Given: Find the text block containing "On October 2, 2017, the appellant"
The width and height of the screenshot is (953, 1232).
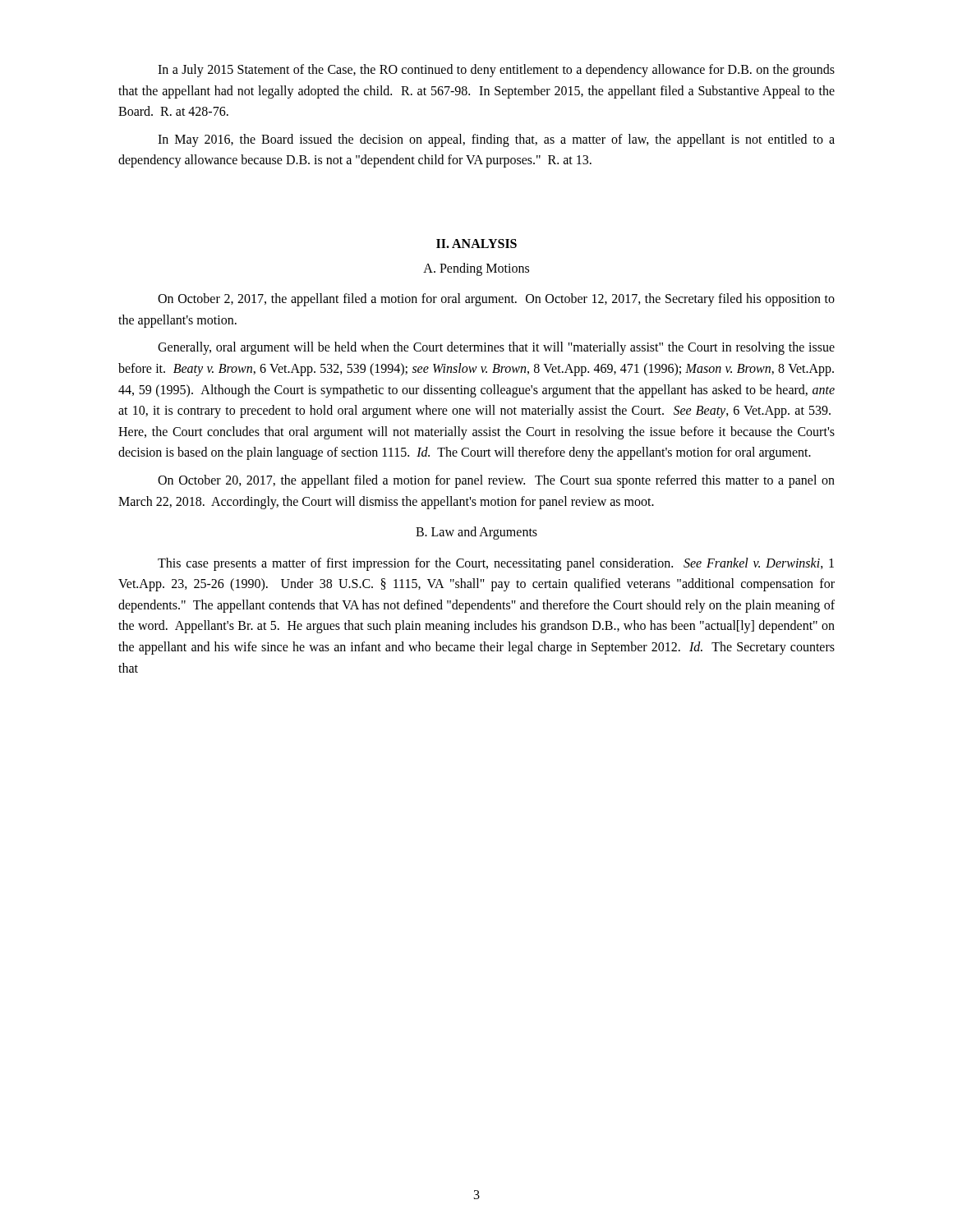Looking at the screenshot, I should 476,309.
